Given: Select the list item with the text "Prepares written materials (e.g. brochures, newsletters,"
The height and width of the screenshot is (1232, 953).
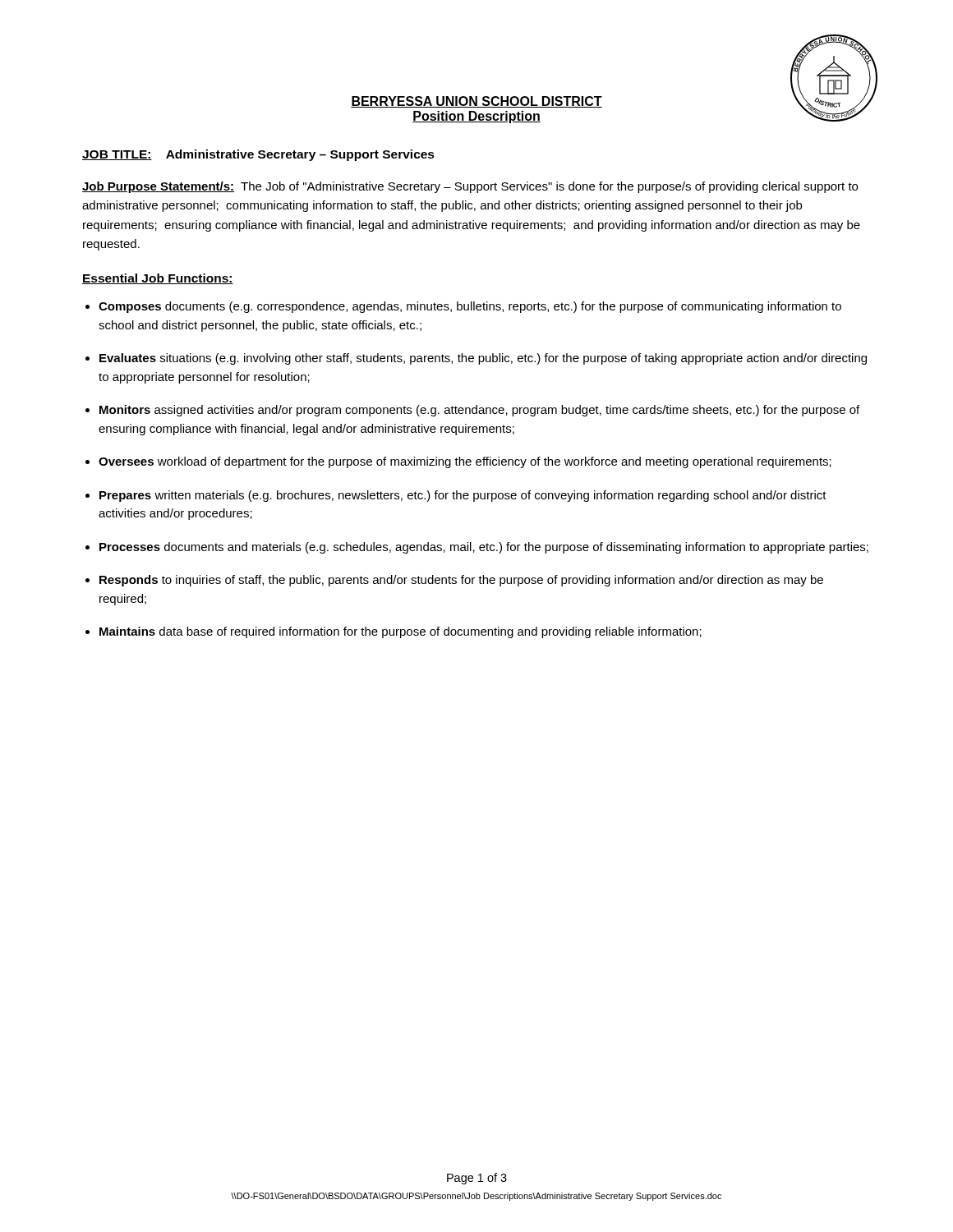Looking at the screenshot, I should 462,504.
